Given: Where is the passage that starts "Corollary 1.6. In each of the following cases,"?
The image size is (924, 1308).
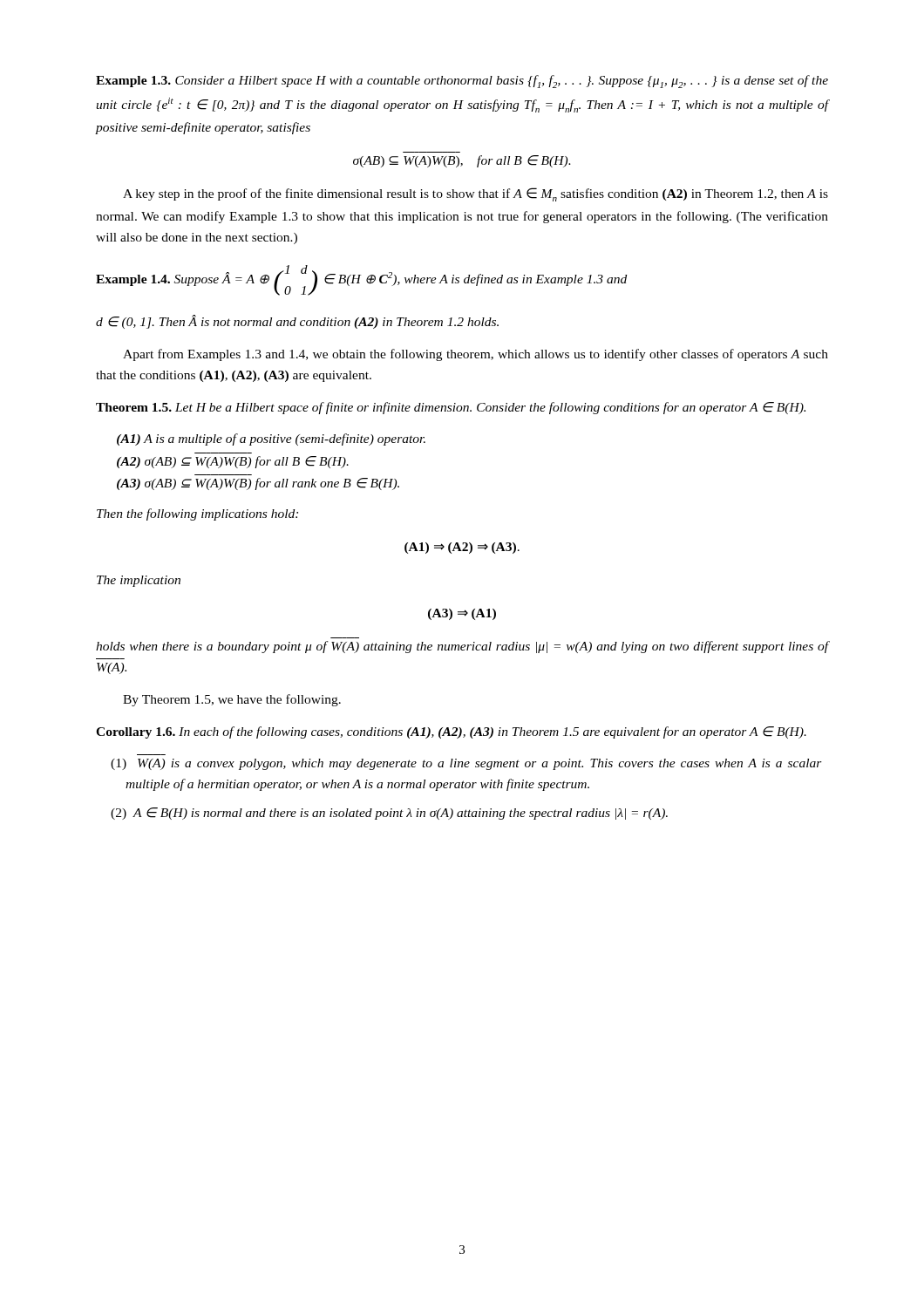Looking at the screenshot, I should coord(462,732).
